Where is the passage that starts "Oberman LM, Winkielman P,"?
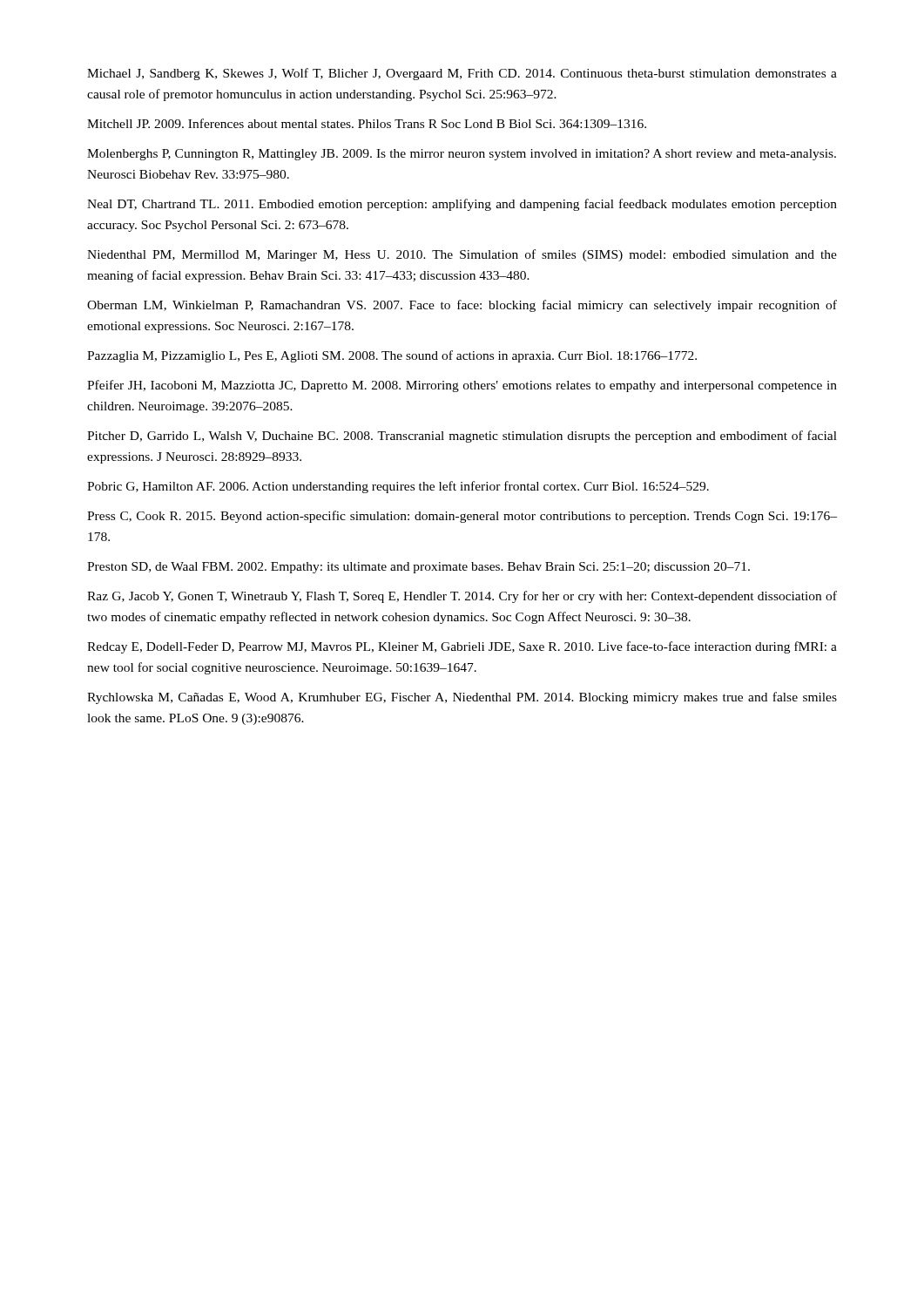Screen dimensions: 1307x924 coord(462,315)
